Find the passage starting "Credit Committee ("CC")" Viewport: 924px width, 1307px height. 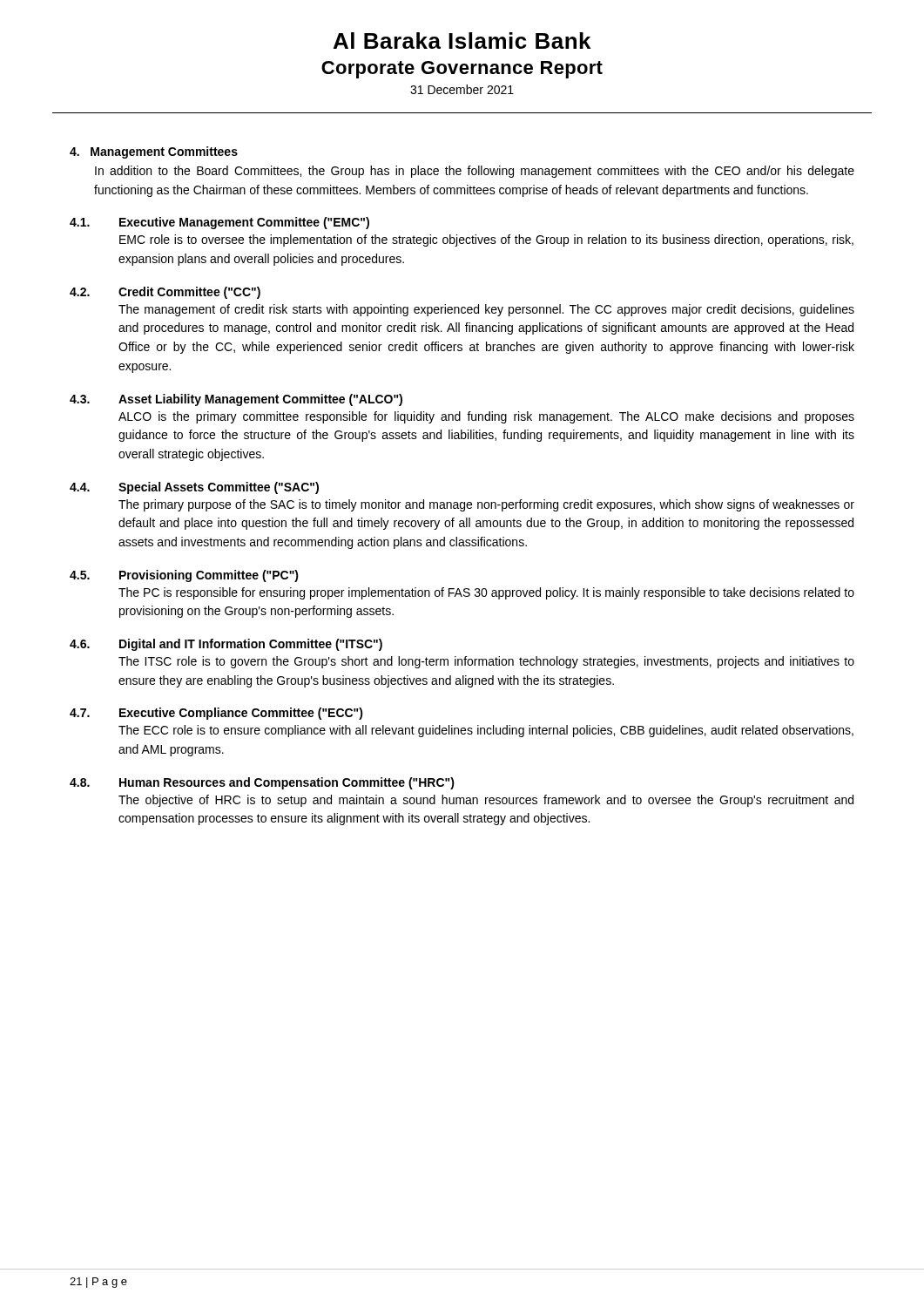coord(190,292)
